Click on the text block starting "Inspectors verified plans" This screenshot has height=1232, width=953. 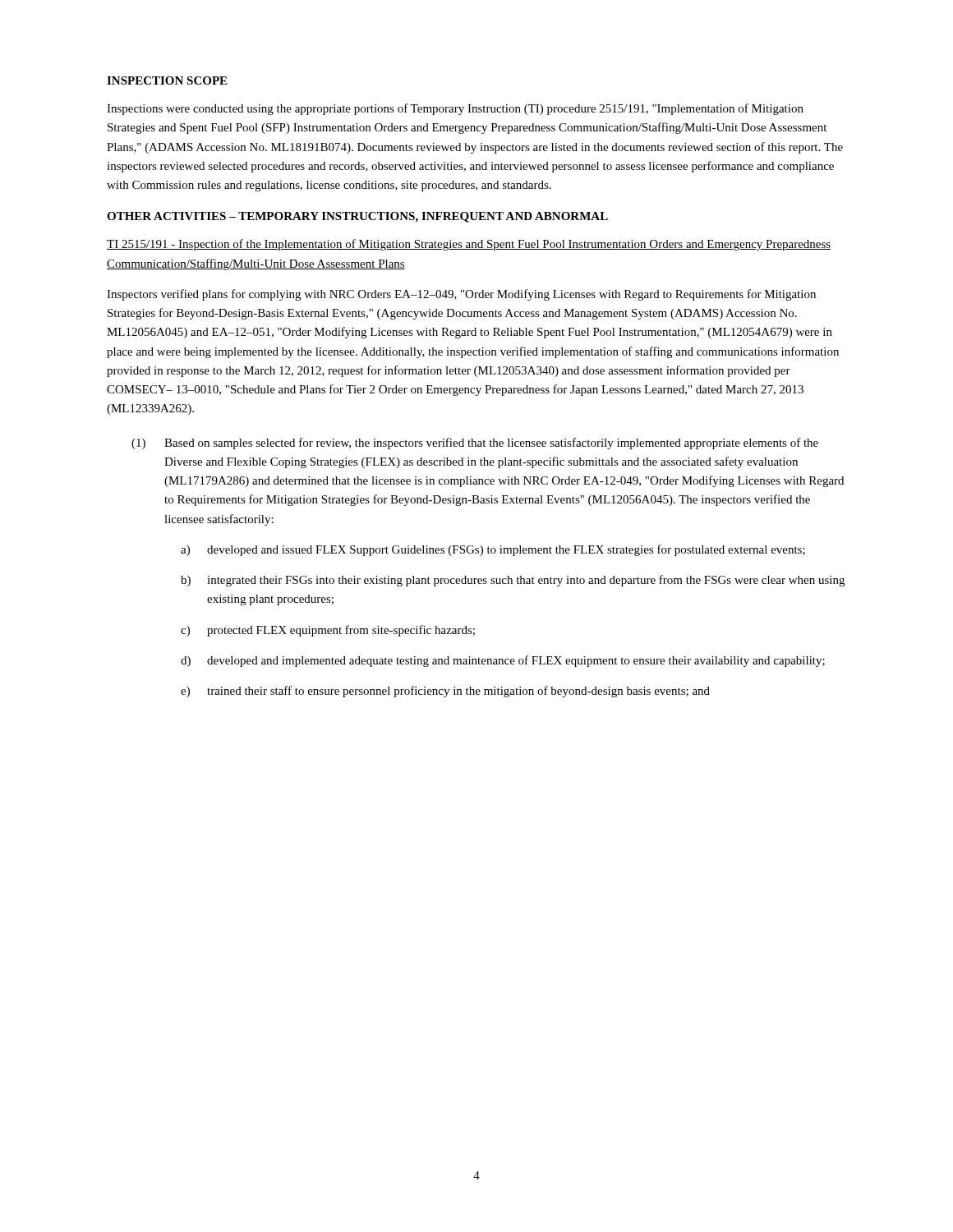click(x=473, y=351)
